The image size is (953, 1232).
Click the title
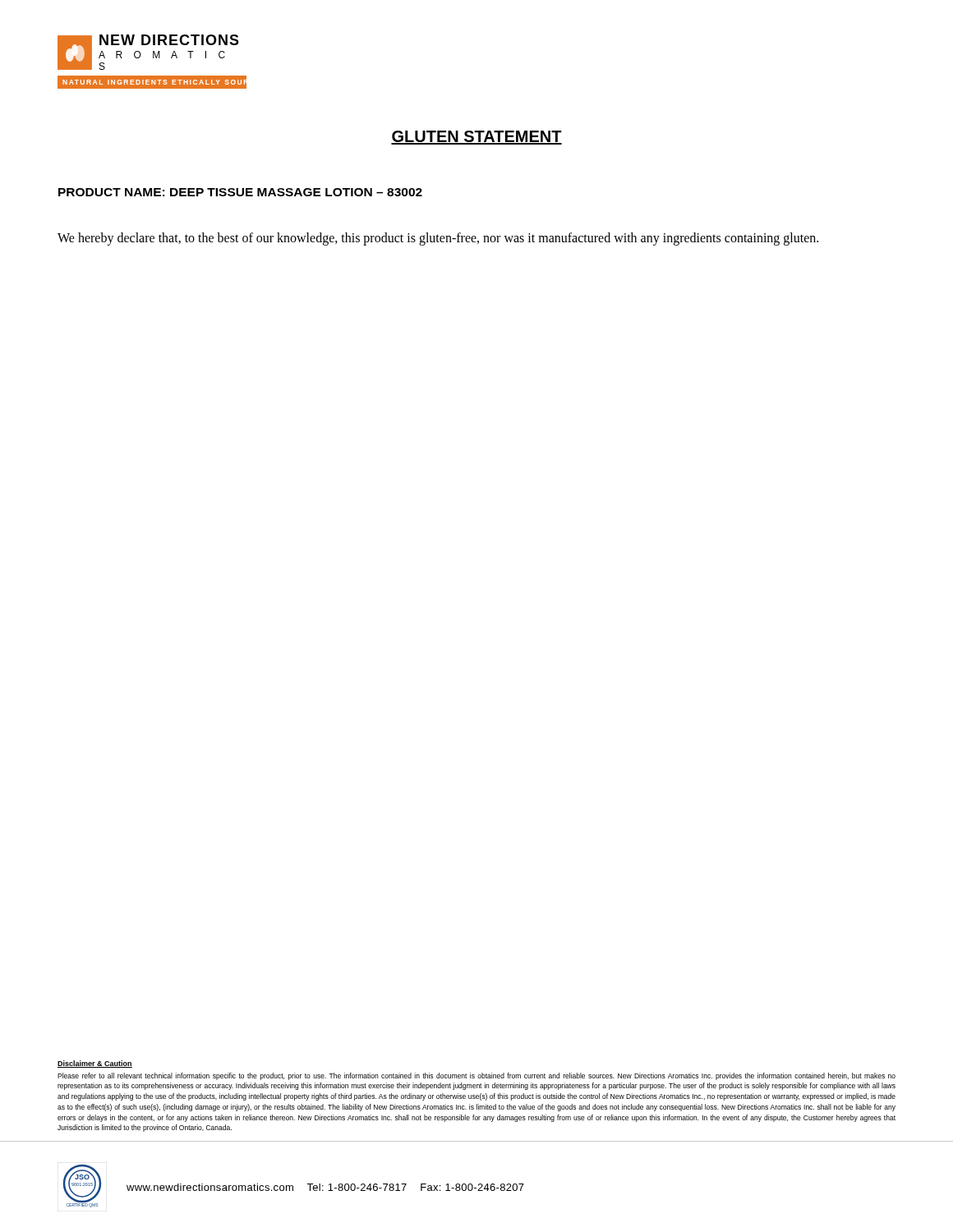pyautogui.click(x=476, y=137)
